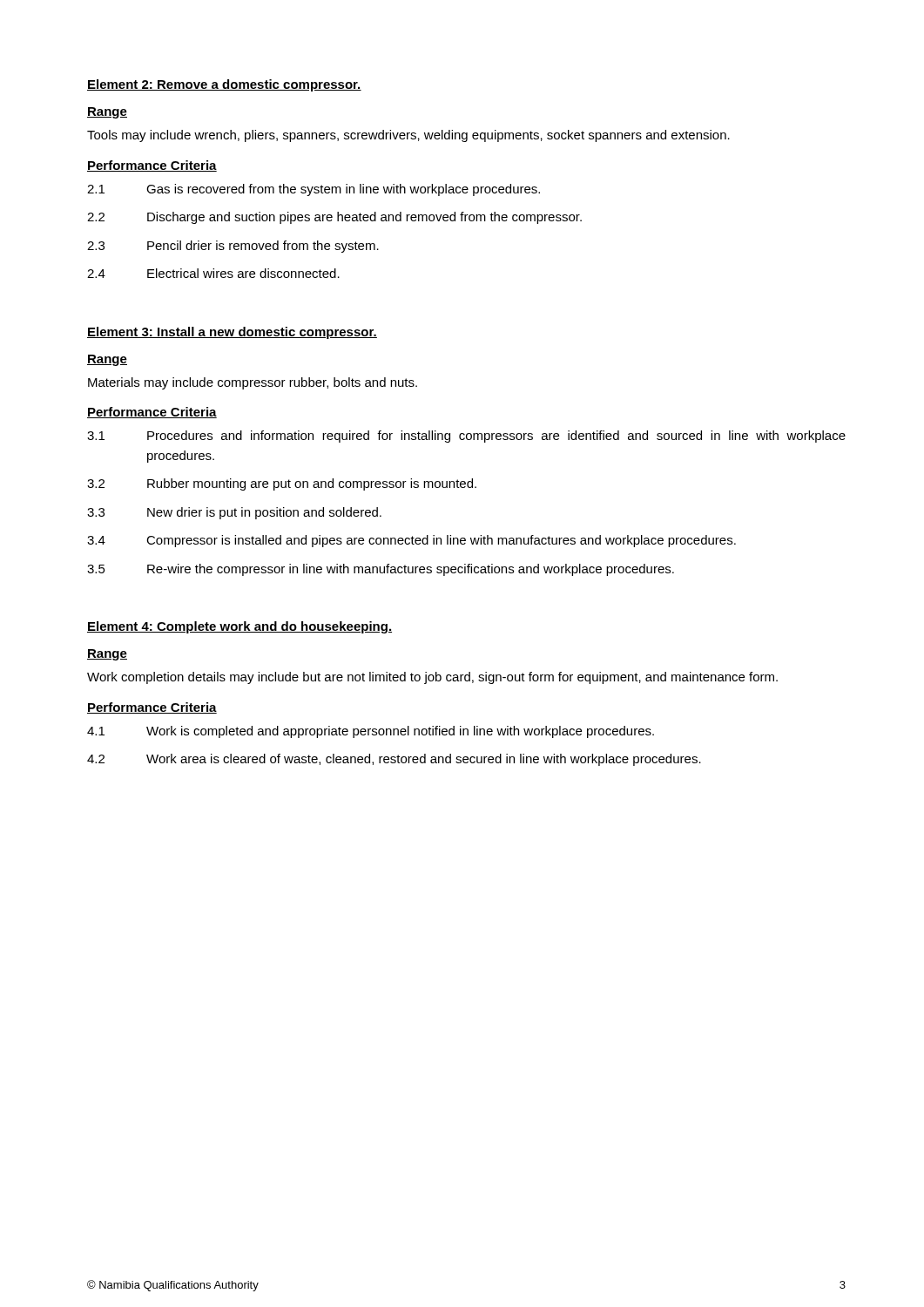Click on the element starting "3.2 Rubber mounting are put on"

tap(466, 484)
